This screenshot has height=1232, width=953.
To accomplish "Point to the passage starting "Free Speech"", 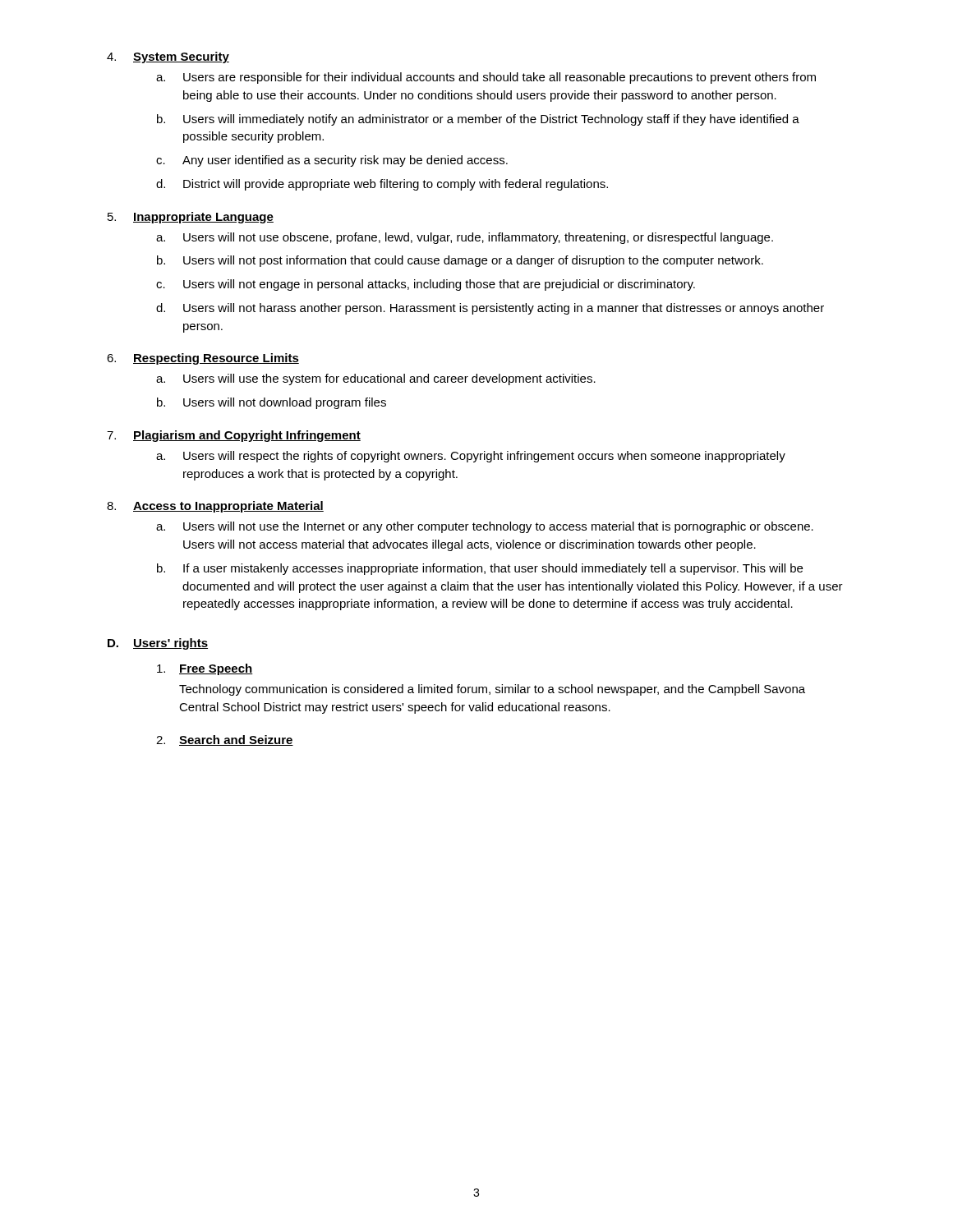I will (204, 668).
